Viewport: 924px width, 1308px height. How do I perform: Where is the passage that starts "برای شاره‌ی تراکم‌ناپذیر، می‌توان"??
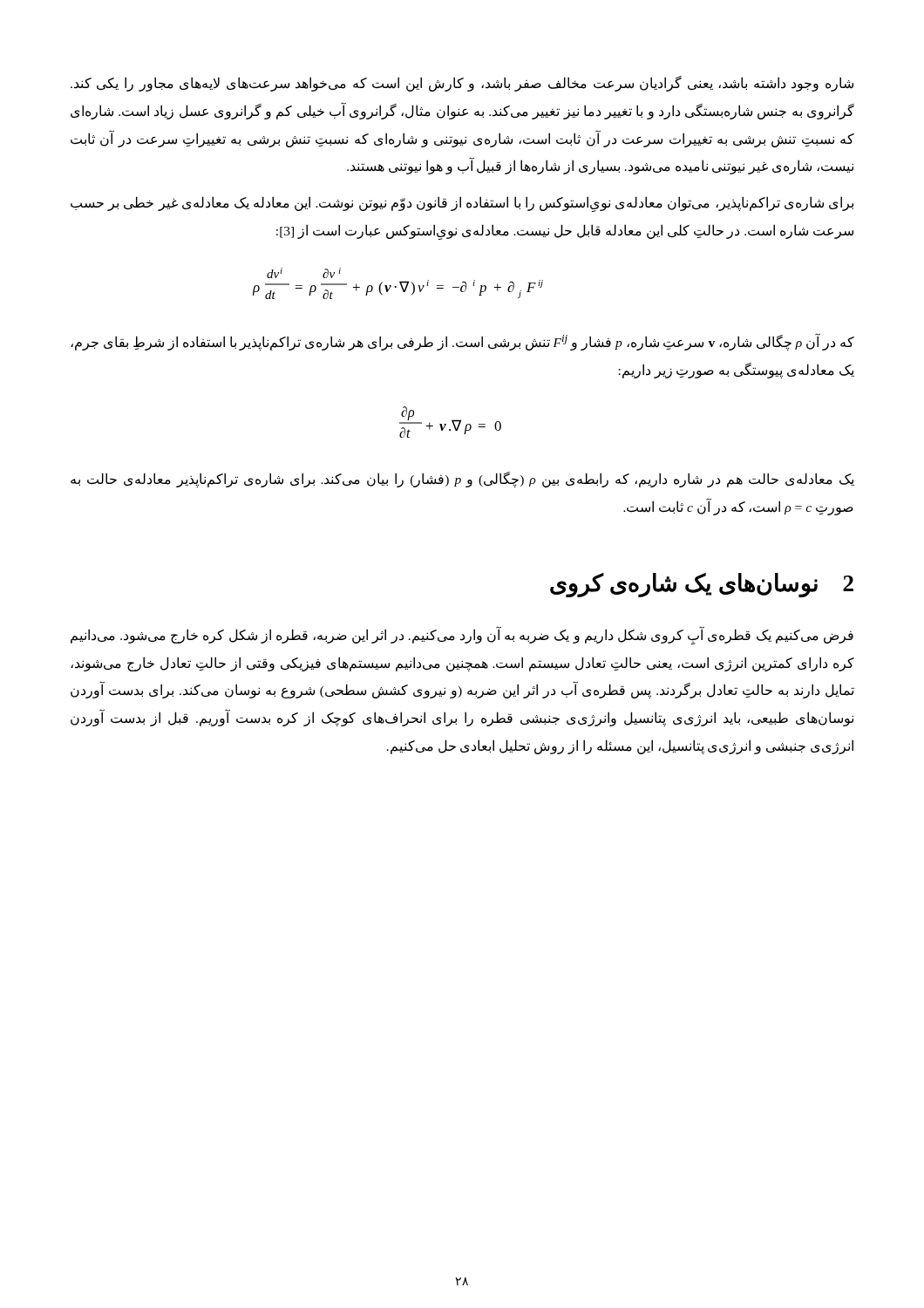tap(462, 217)
